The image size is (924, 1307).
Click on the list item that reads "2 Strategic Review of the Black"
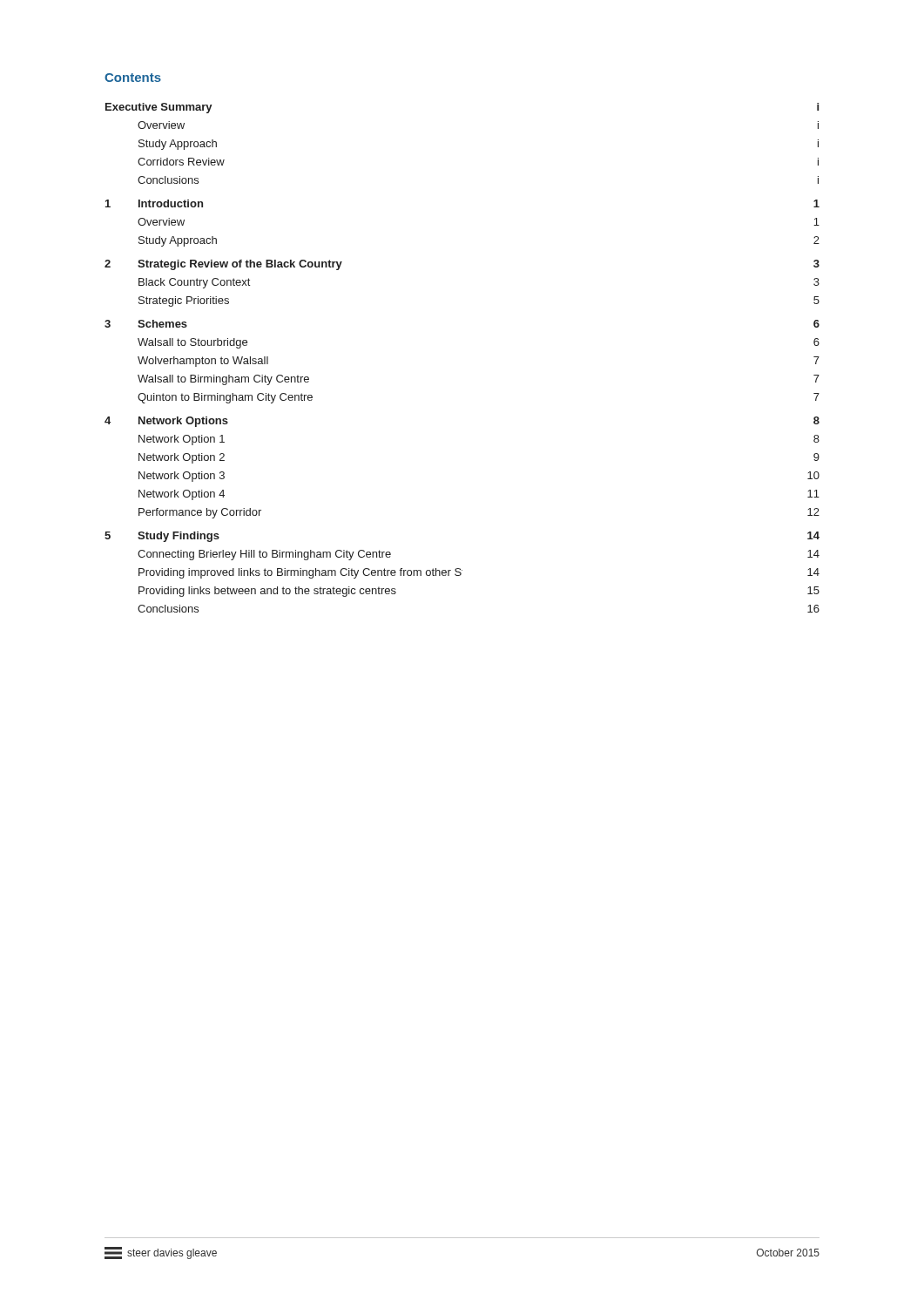click(x=236, y=264)
